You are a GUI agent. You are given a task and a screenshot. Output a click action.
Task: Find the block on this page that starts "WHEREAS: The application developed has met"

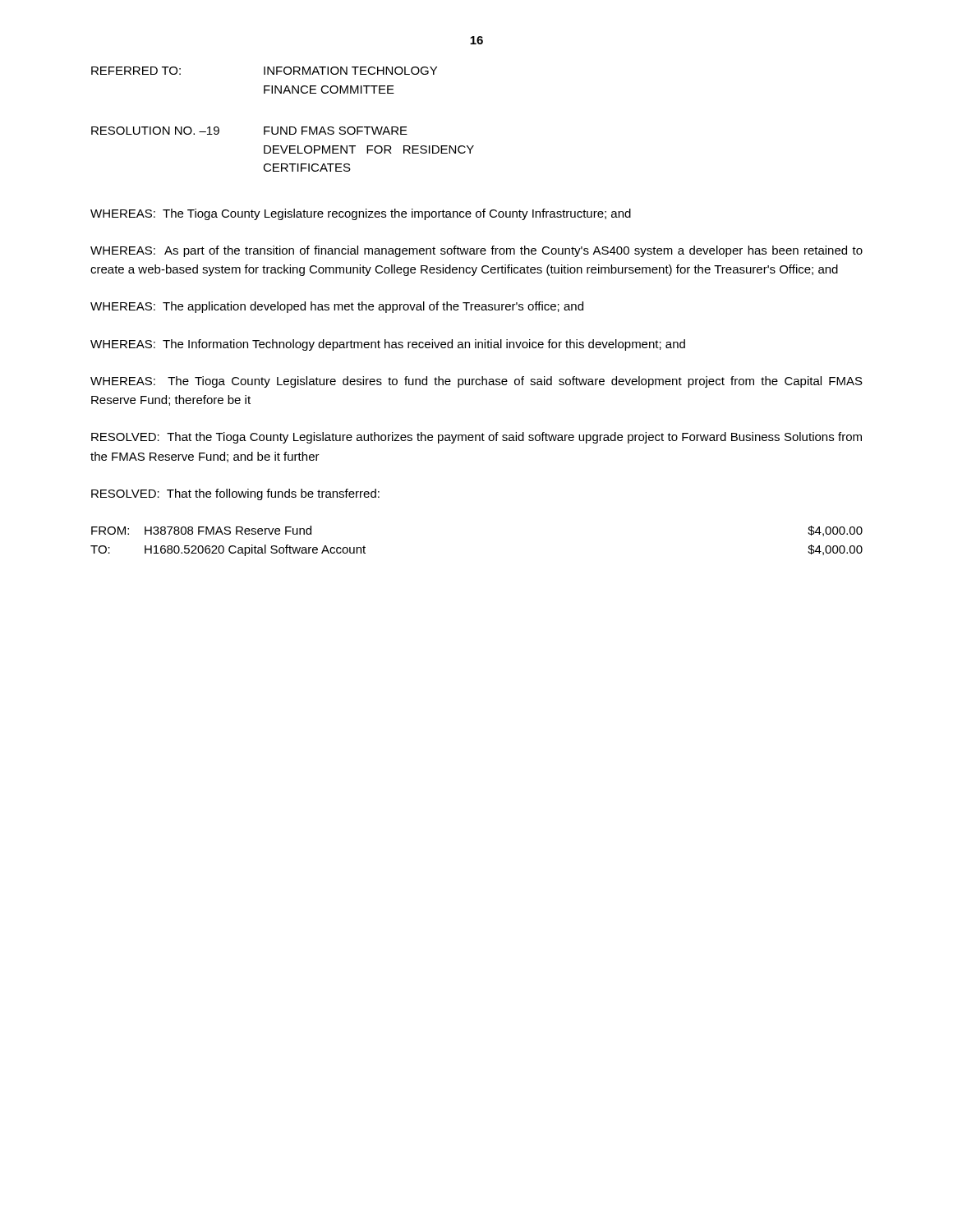pos(337,306)
